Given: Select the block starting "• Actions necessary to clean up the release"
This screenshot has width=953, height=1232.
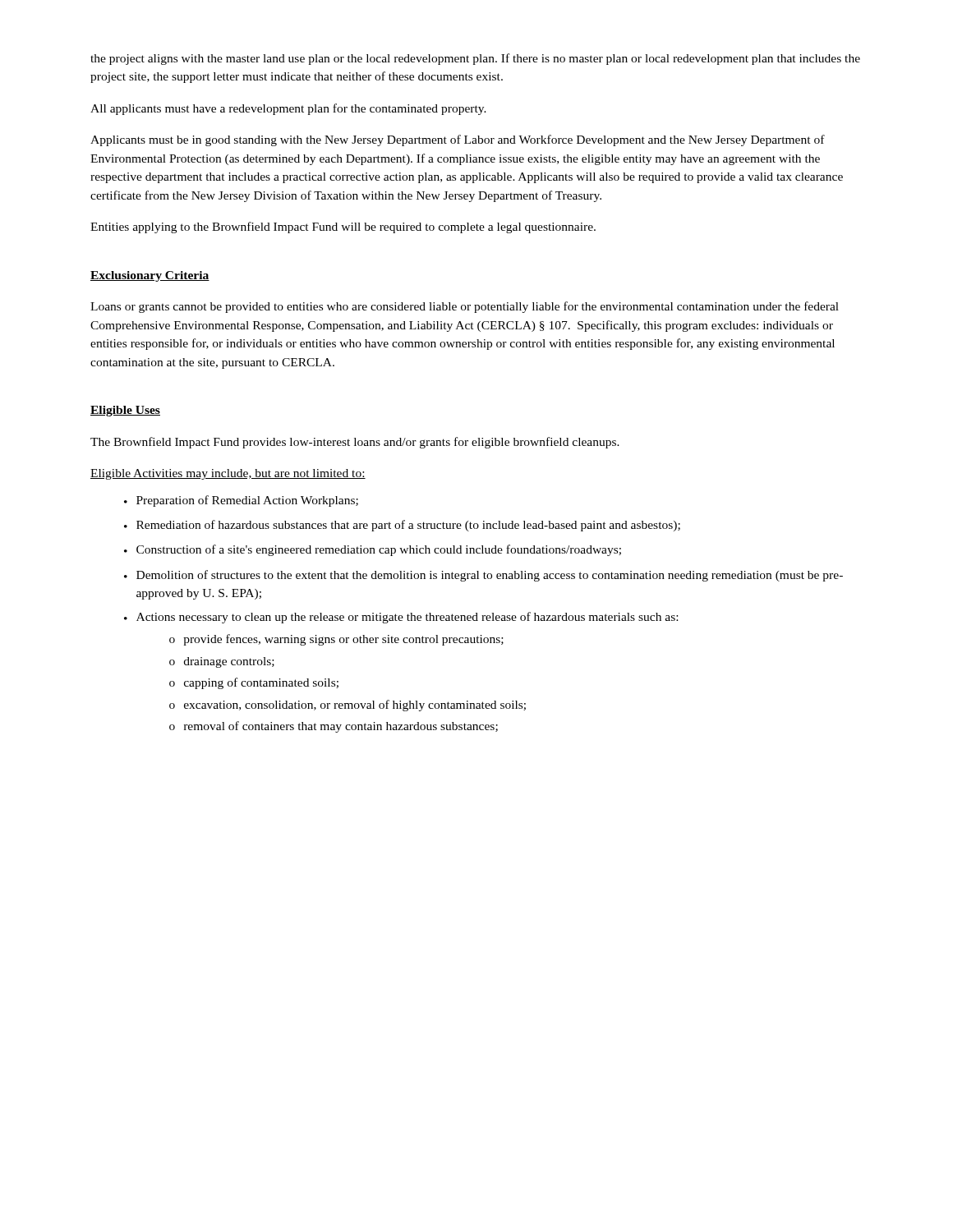Looking at the screenshot, I should pyautogui.click(x=401, y=618).
